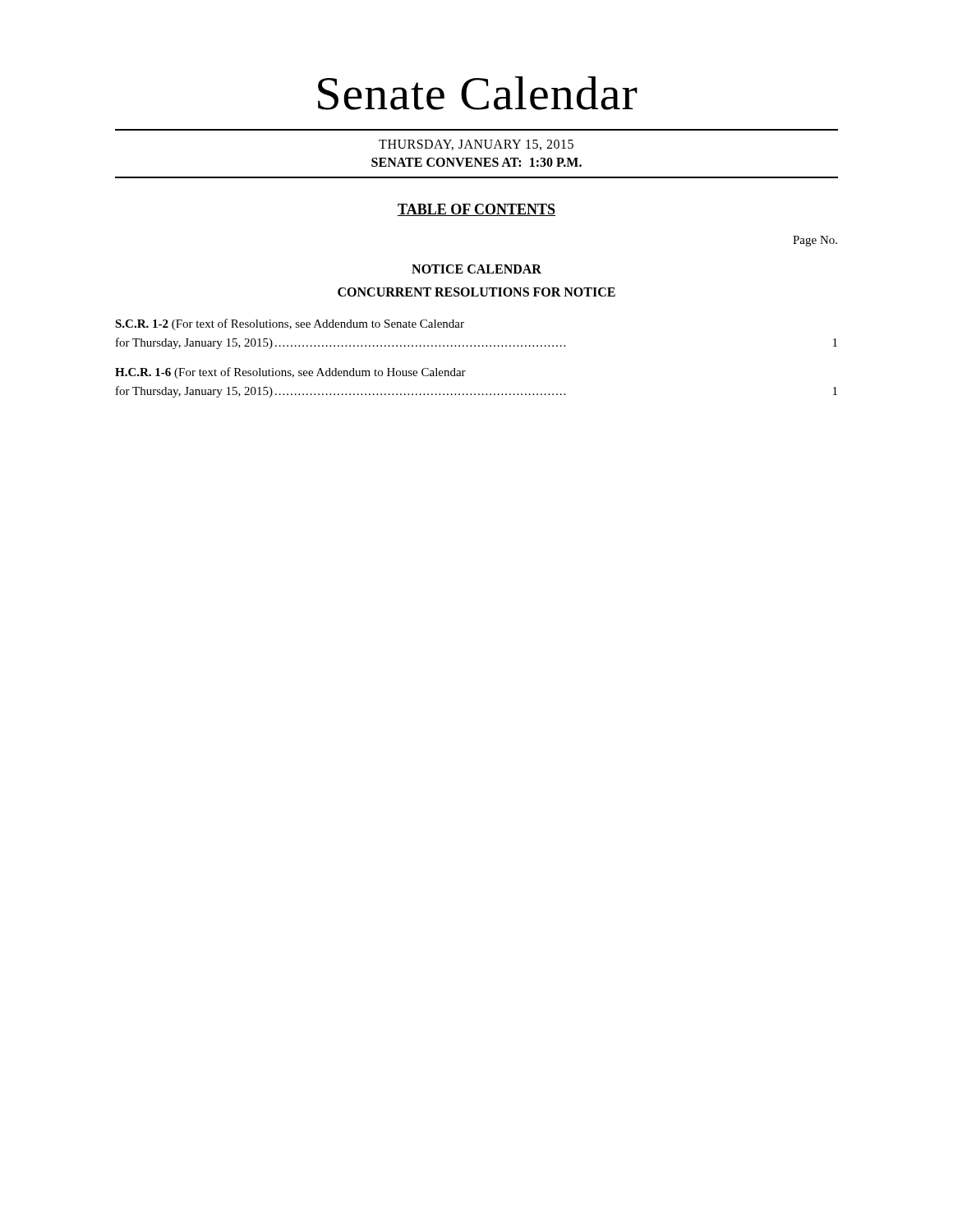Navigate to the block starting "Senate Calendar"
Screen dimensions: 1232x953
click(476, 93)
